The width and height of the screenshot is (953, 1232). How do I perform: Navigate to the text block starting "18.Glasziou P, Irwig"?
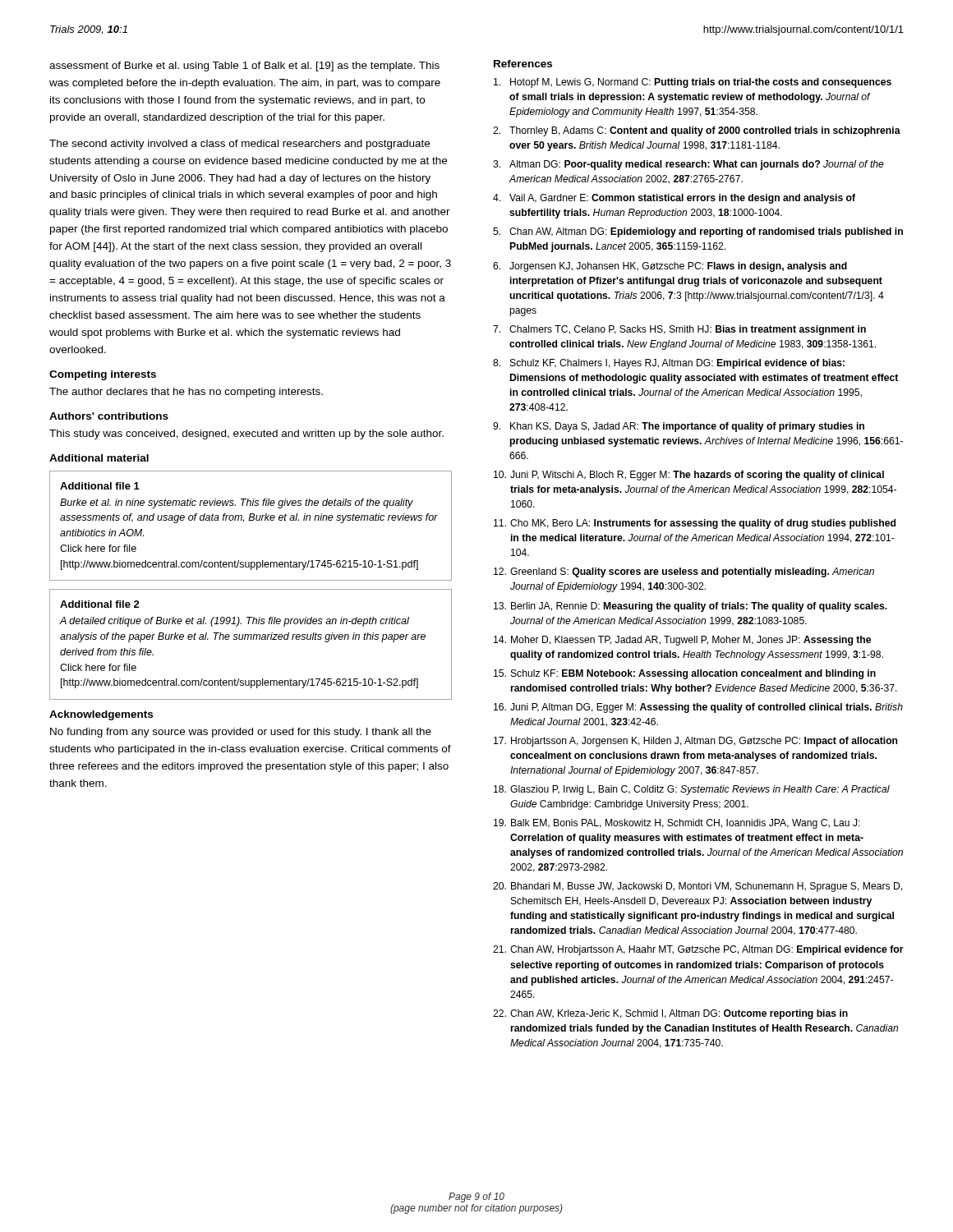coord(698,797)
